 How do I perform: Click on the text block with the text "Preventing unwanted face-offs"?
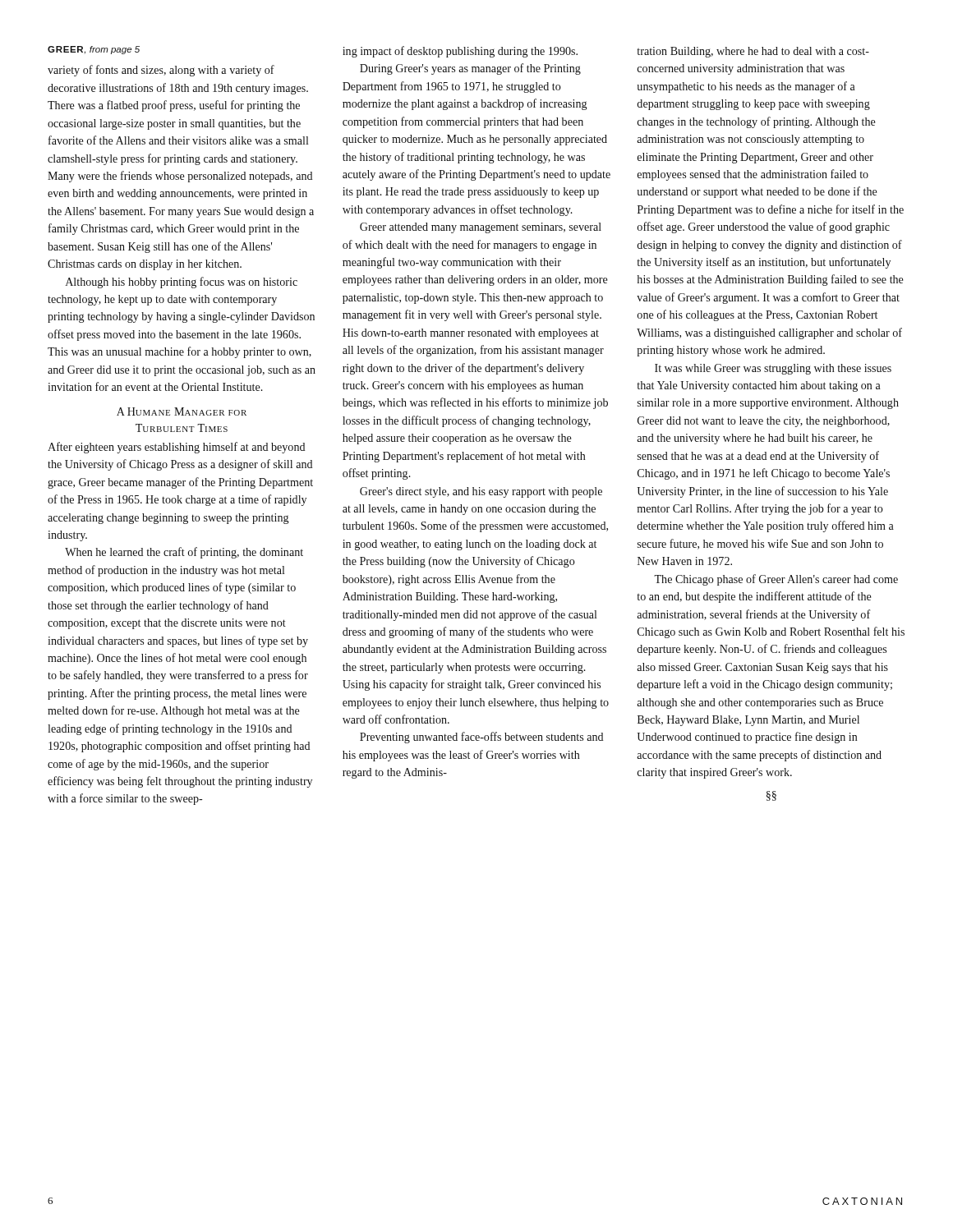476,755
